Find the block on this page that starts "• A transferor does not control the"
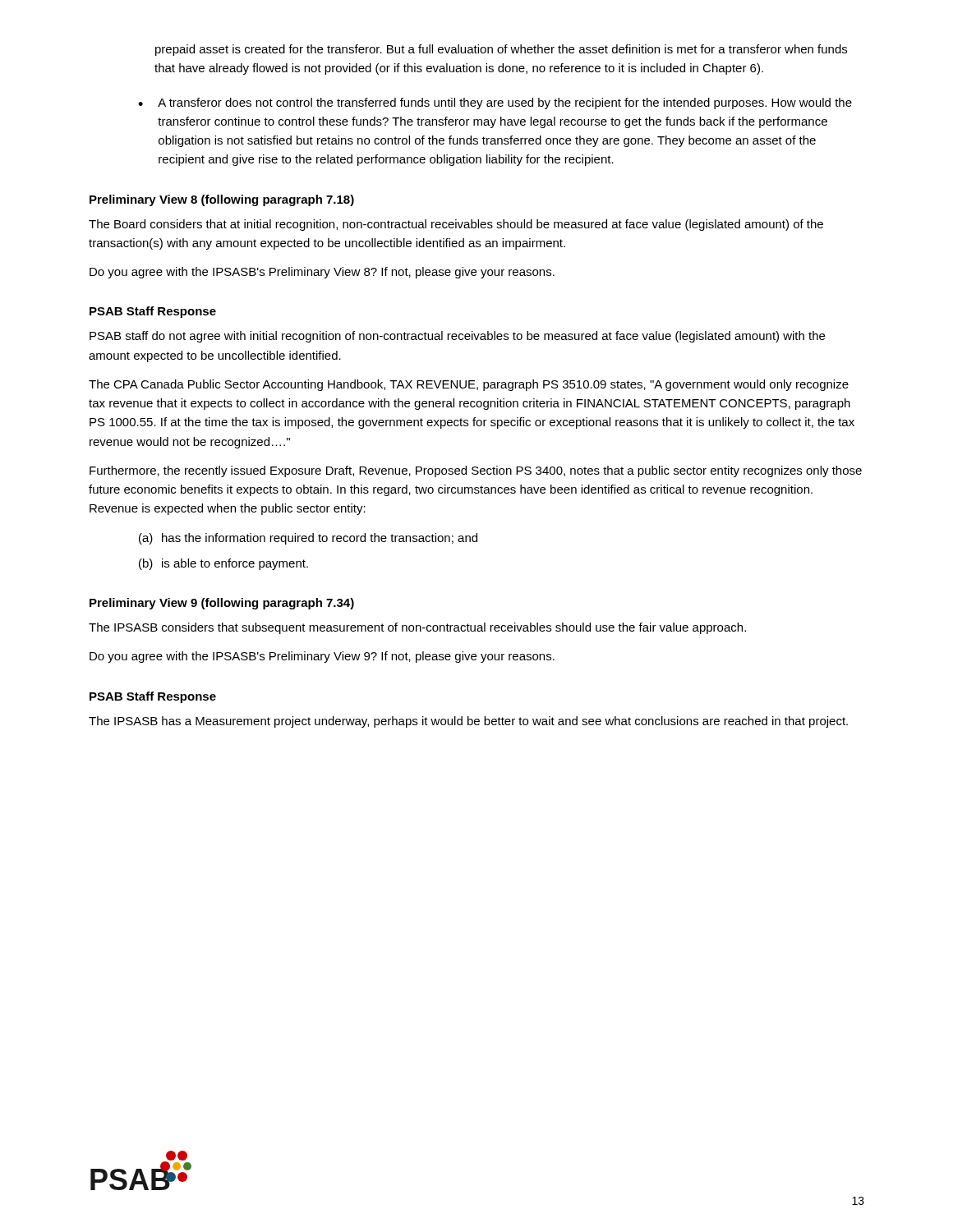Viewport: 953px width, 1232px height. click(501, 131)
